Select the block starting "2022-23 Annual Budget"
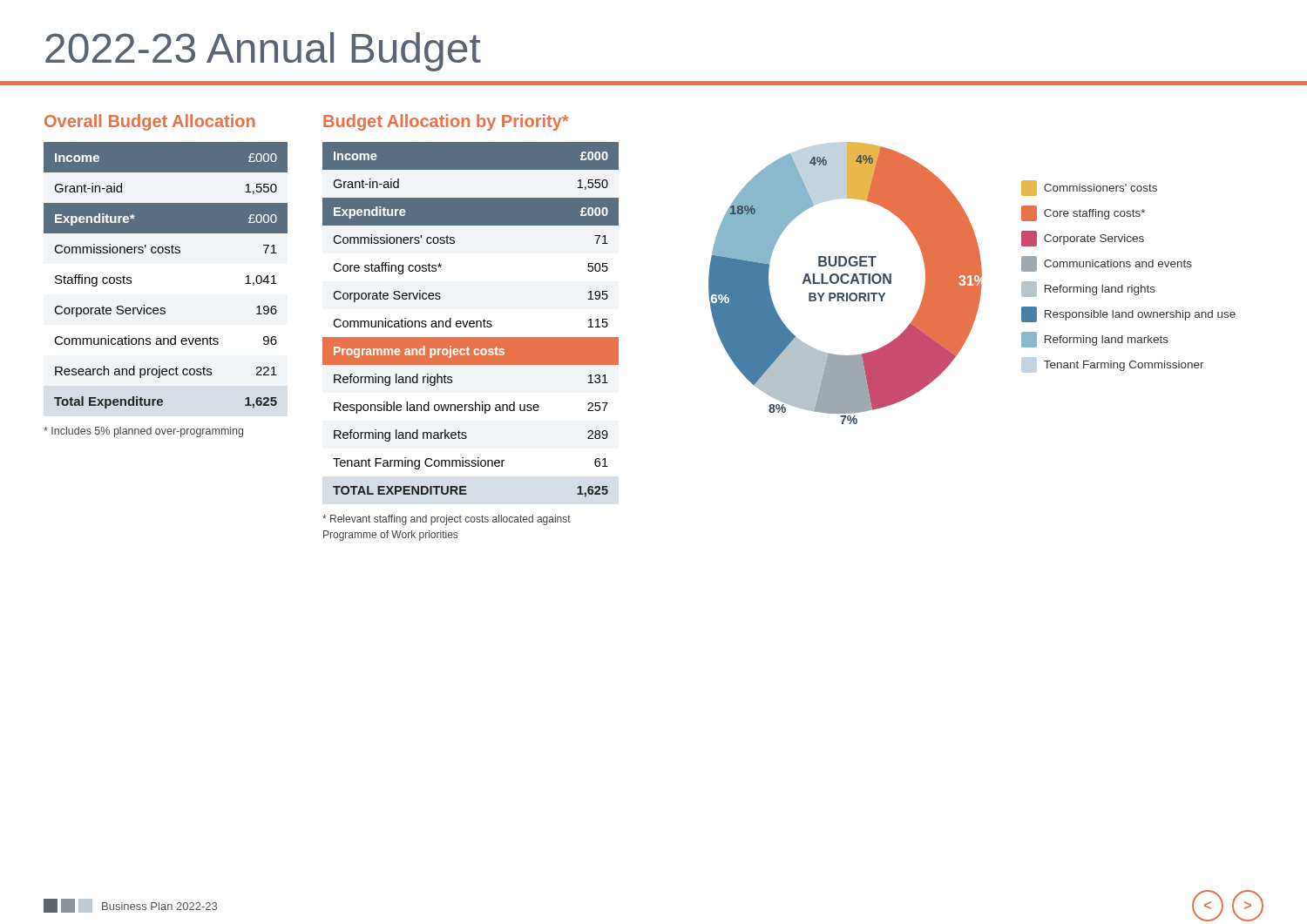Screen dimensions: 924x1307 262,48
